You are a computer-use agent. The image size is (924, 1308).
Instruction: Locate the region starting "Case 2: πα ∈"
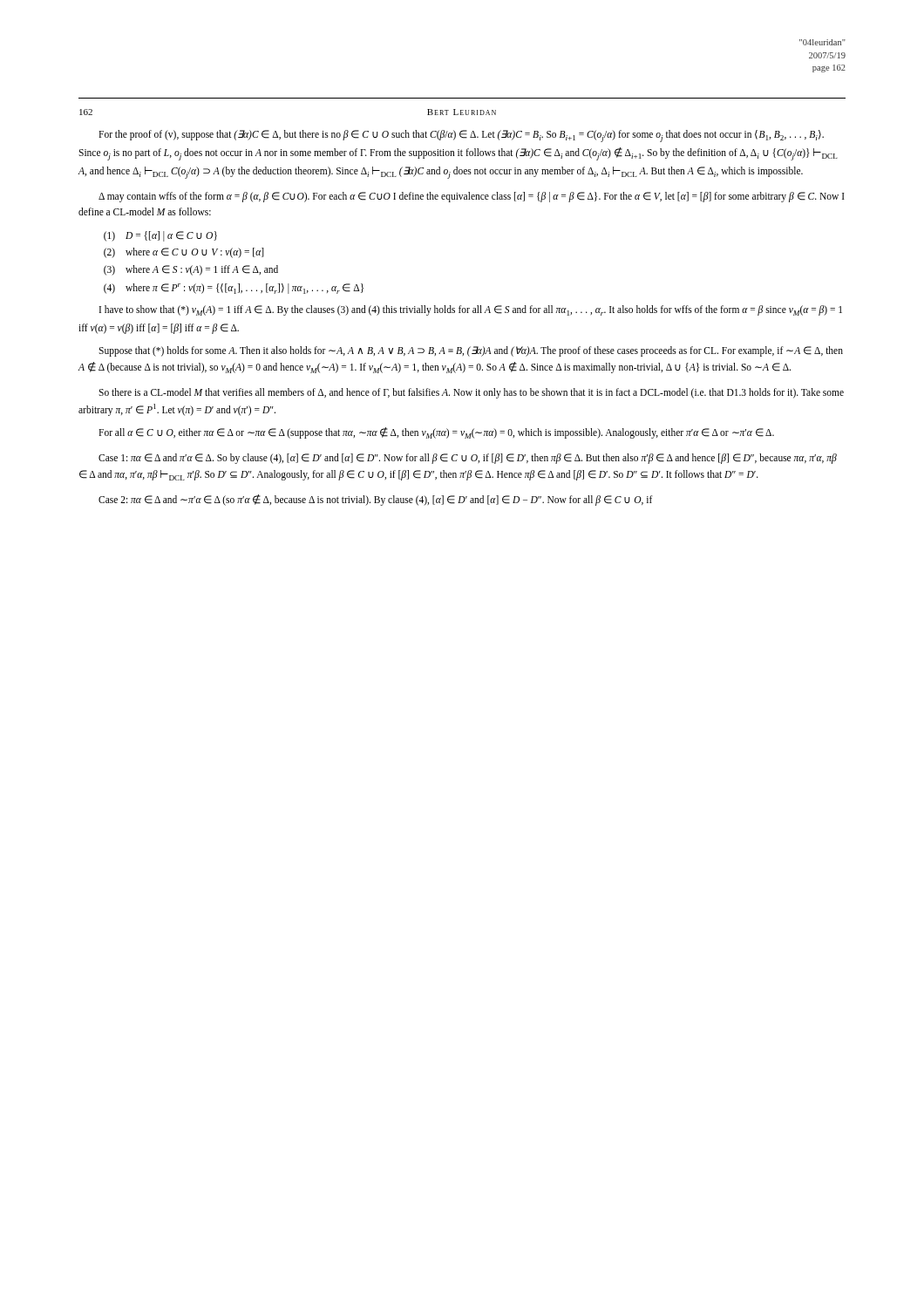pyautogui.click(x=375, y=499)
